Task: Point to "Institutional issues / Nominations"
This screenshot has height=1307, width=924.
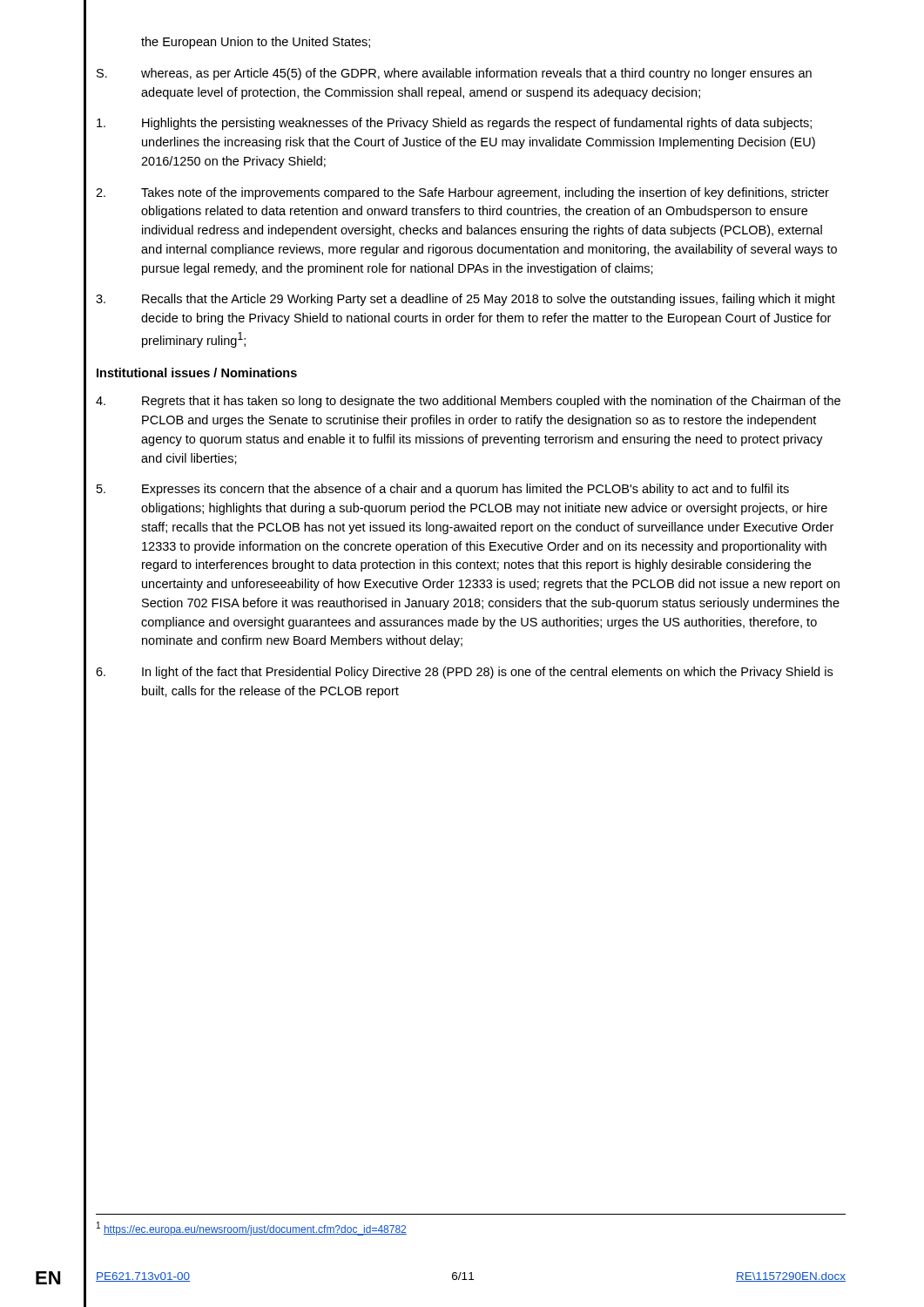Action: click(x=196, y=373)
